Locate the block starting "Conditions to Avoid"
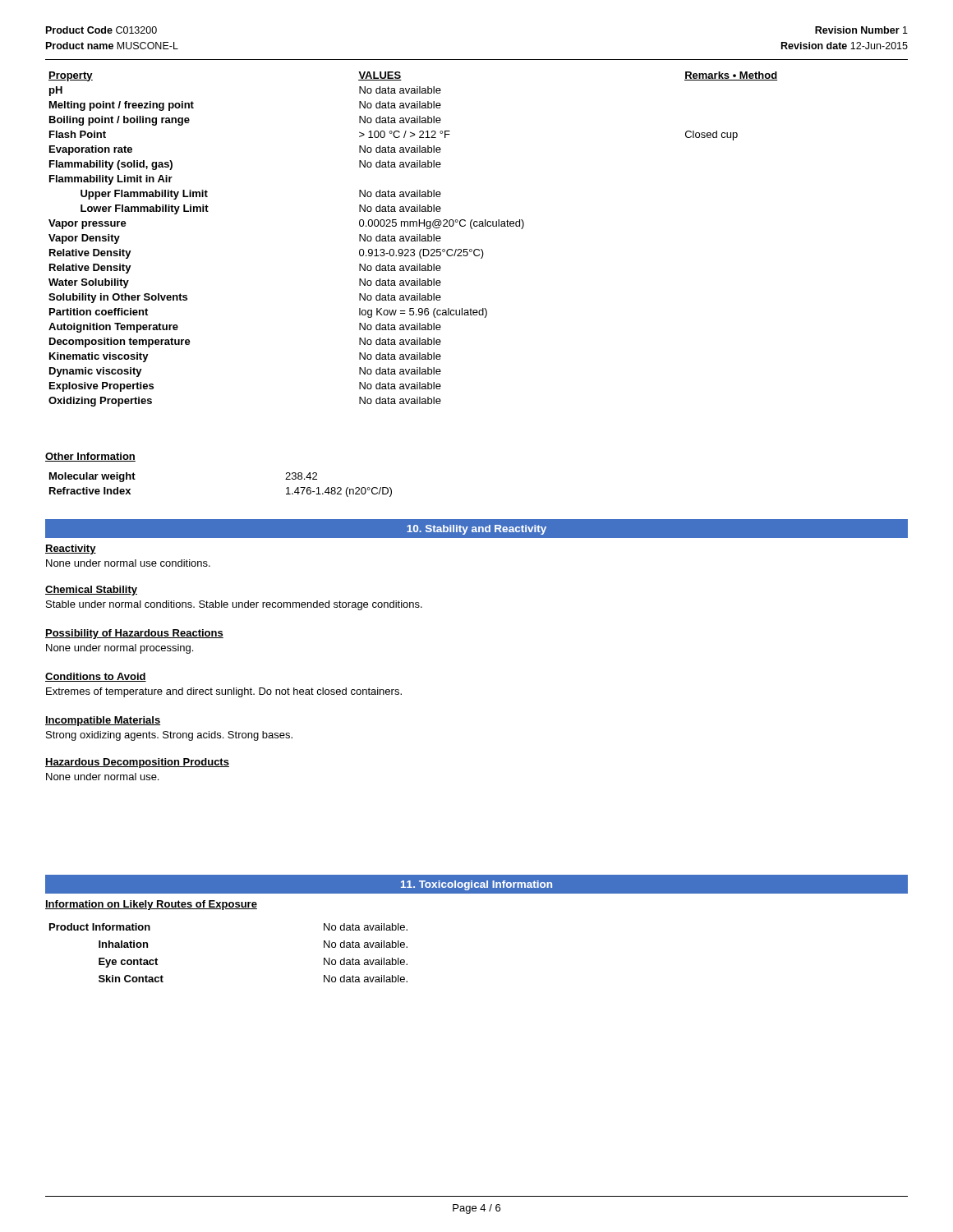Image resolution: width=953 pixels, height=1232 pixels. pyautogui.click(x=95, y=676)
